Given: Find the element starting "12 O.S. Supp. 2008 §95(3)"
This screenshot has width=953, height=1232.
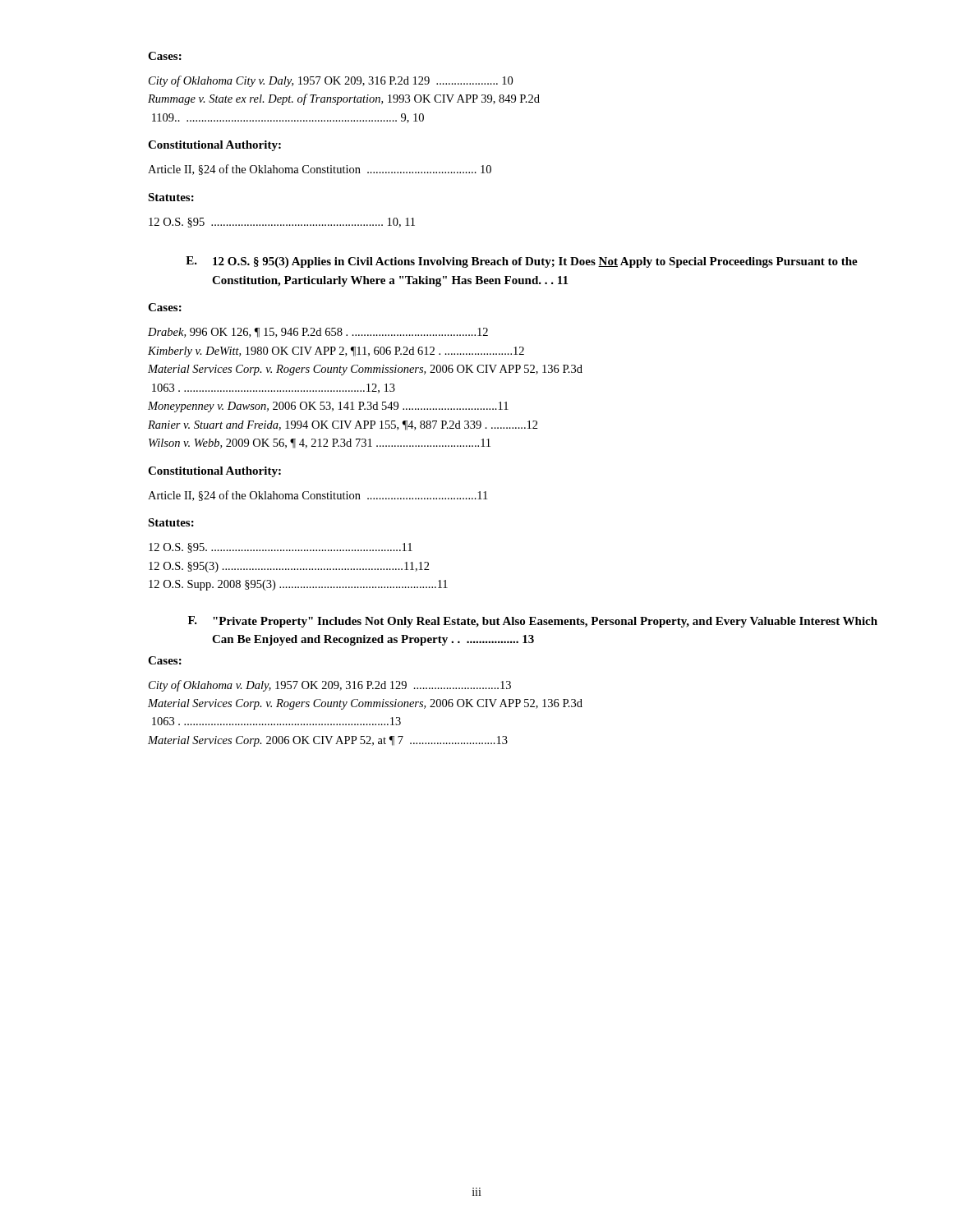Looking at the screenshot, I should click(x=298, y=585).
